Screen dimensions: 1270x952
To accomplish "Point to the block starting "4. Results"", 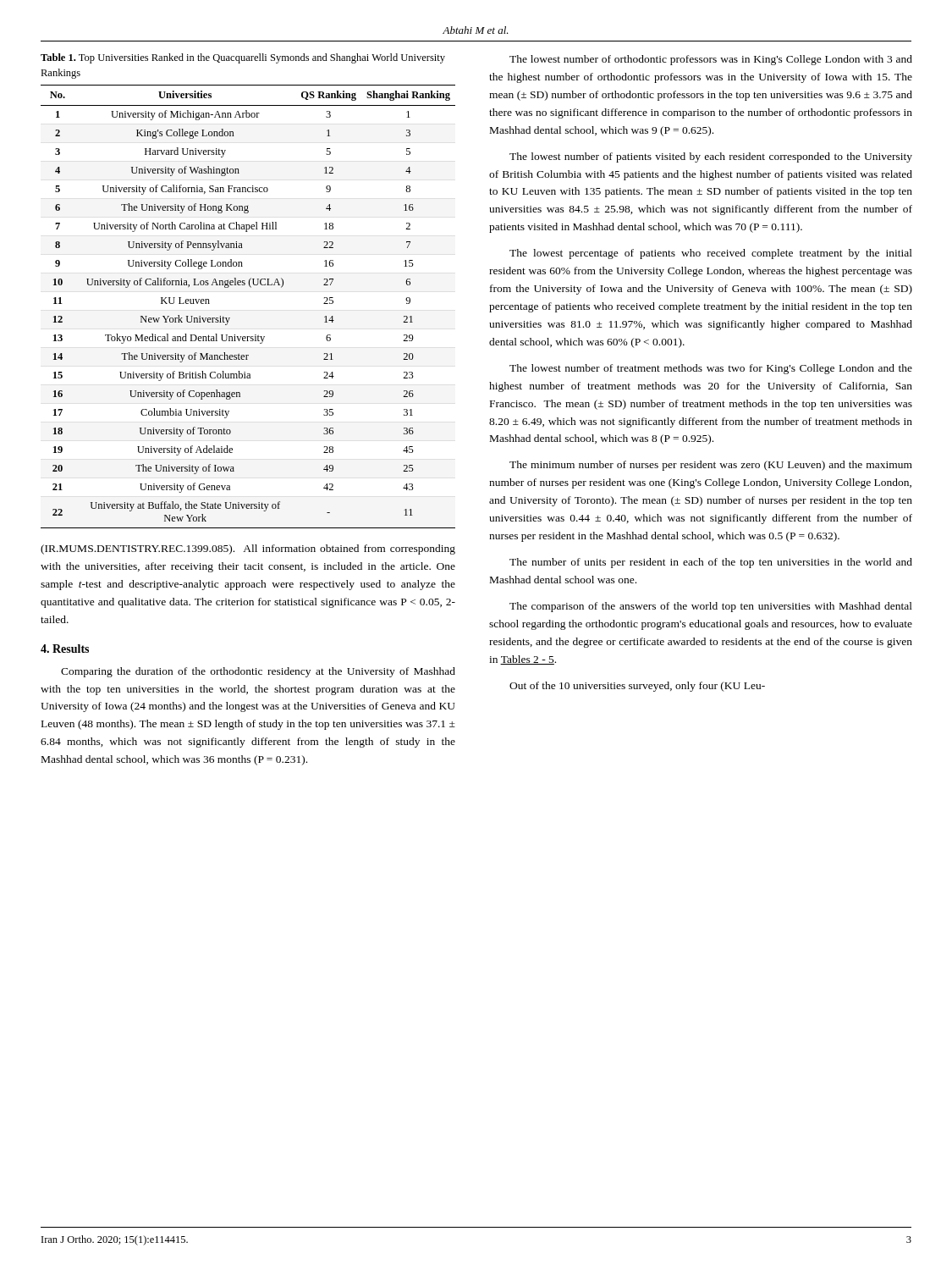I will (x=65, y=649).
